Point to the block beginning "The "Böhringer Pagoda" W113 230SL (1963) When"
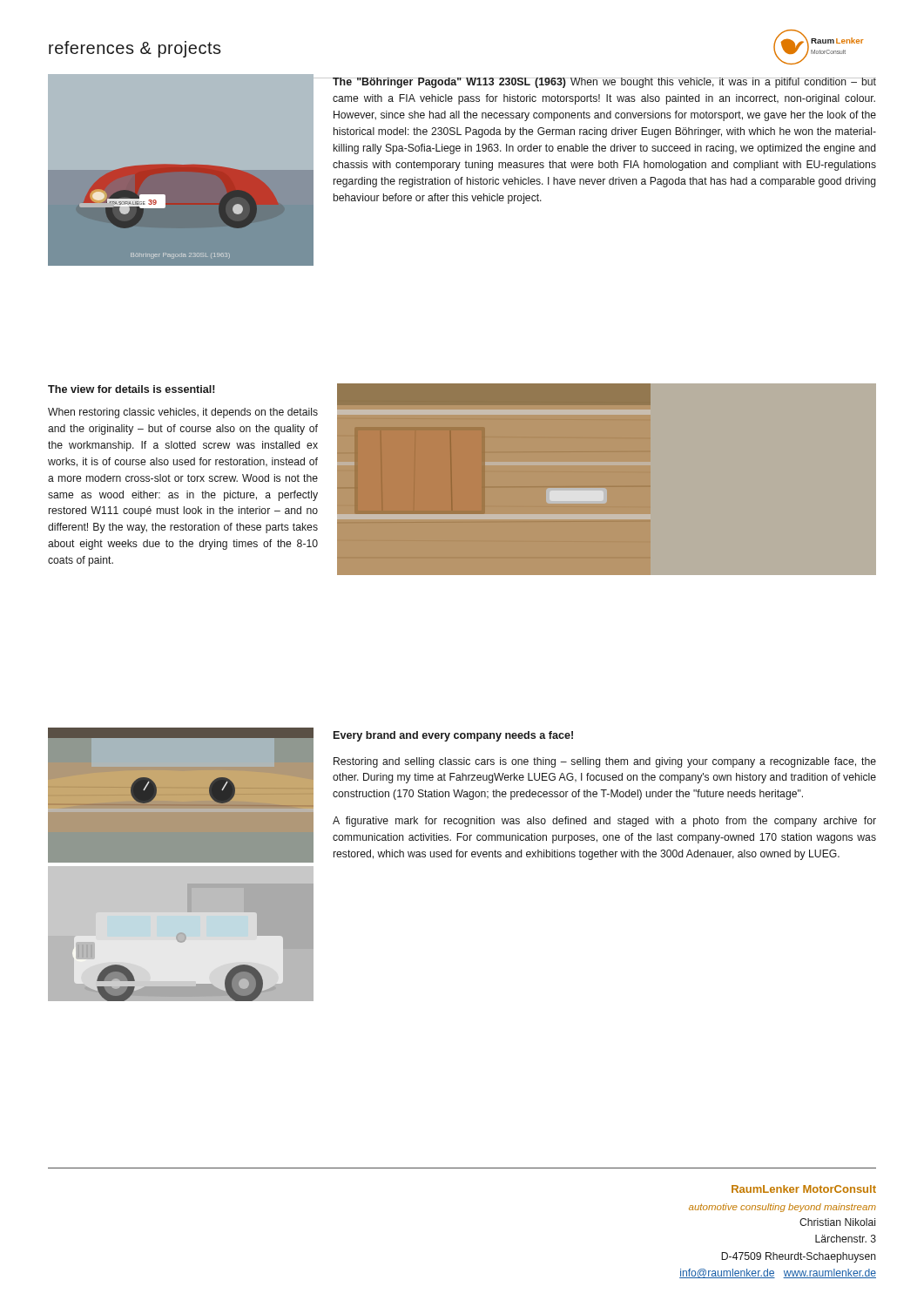The width and height of the screenshot is (924, 1307). click(x=604, y=140)
